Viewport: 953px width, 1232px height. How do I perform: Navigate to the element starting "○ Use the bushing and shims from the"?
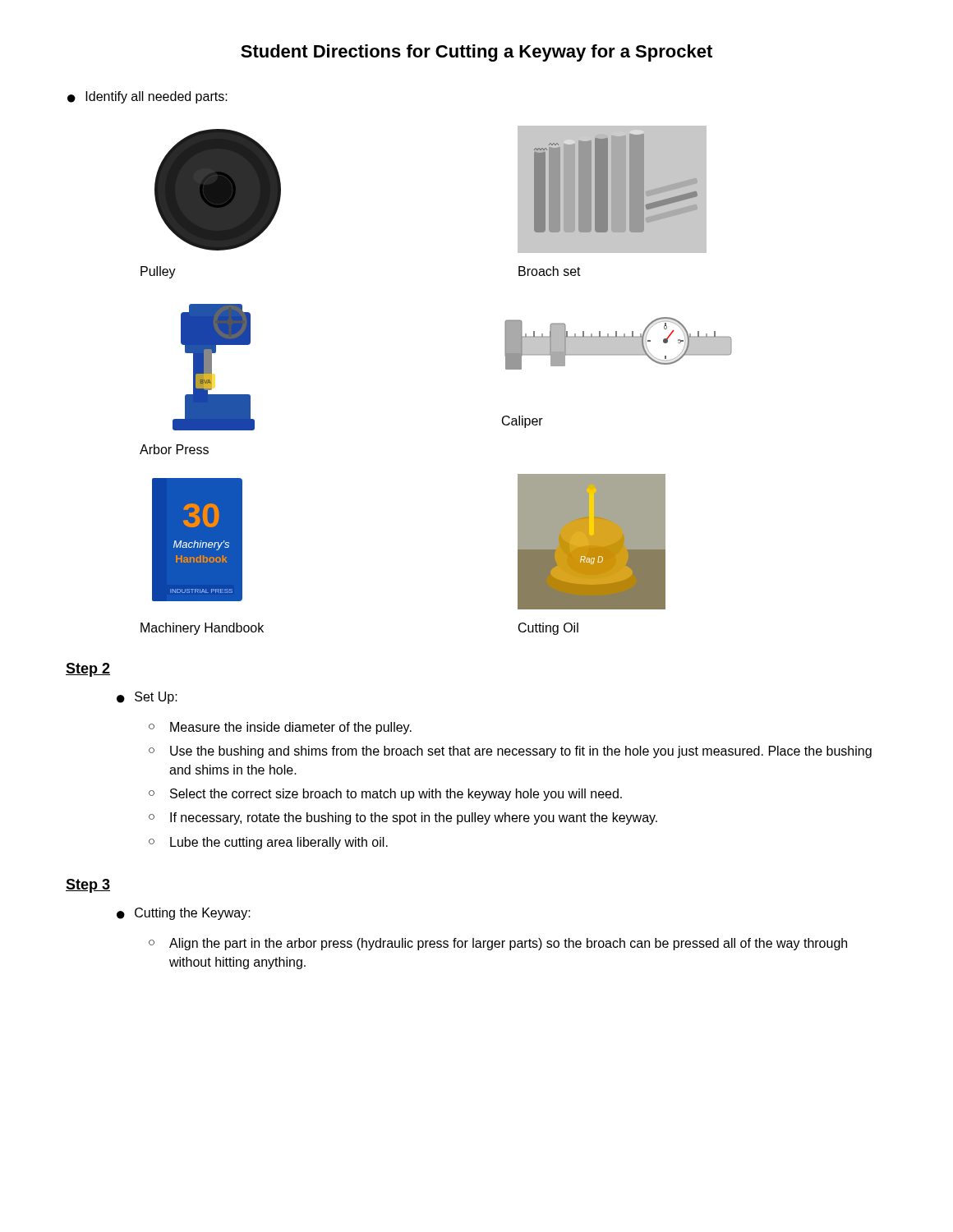coord(518,761)
